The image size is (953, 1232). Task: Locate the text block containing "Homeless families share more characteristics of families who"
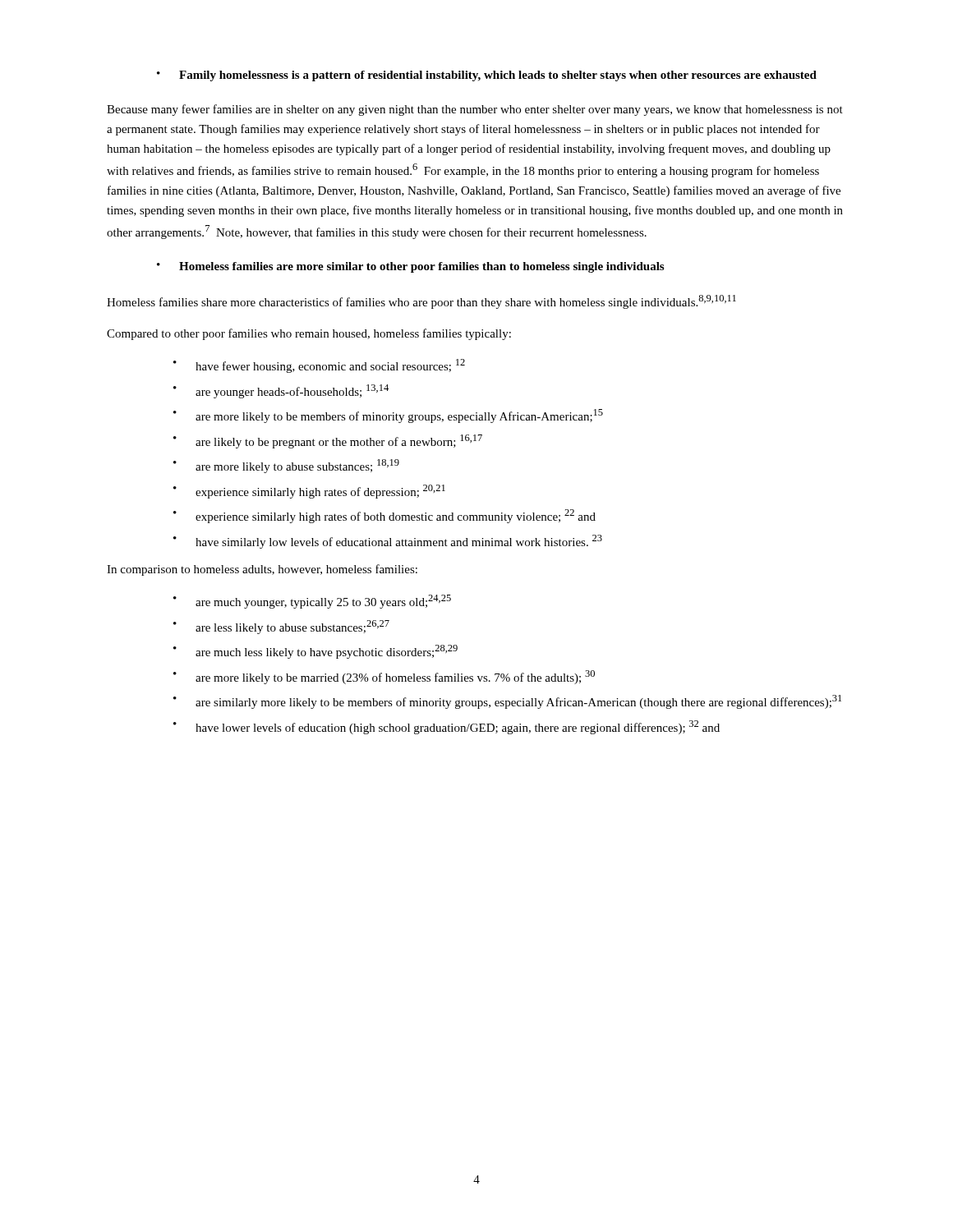pos(422,301)
